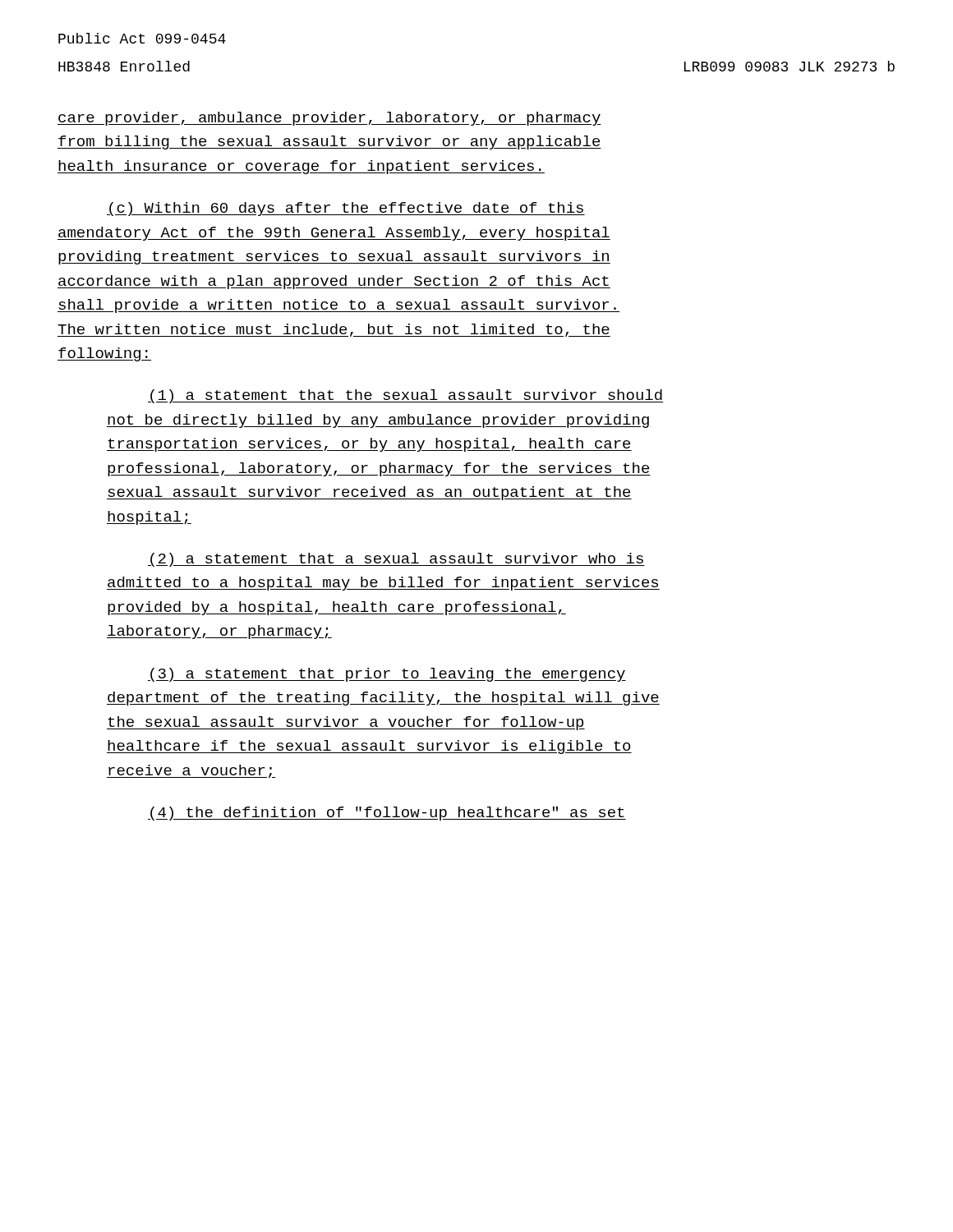Click the passage that begins "providing treatment services to"

point(334,257)
